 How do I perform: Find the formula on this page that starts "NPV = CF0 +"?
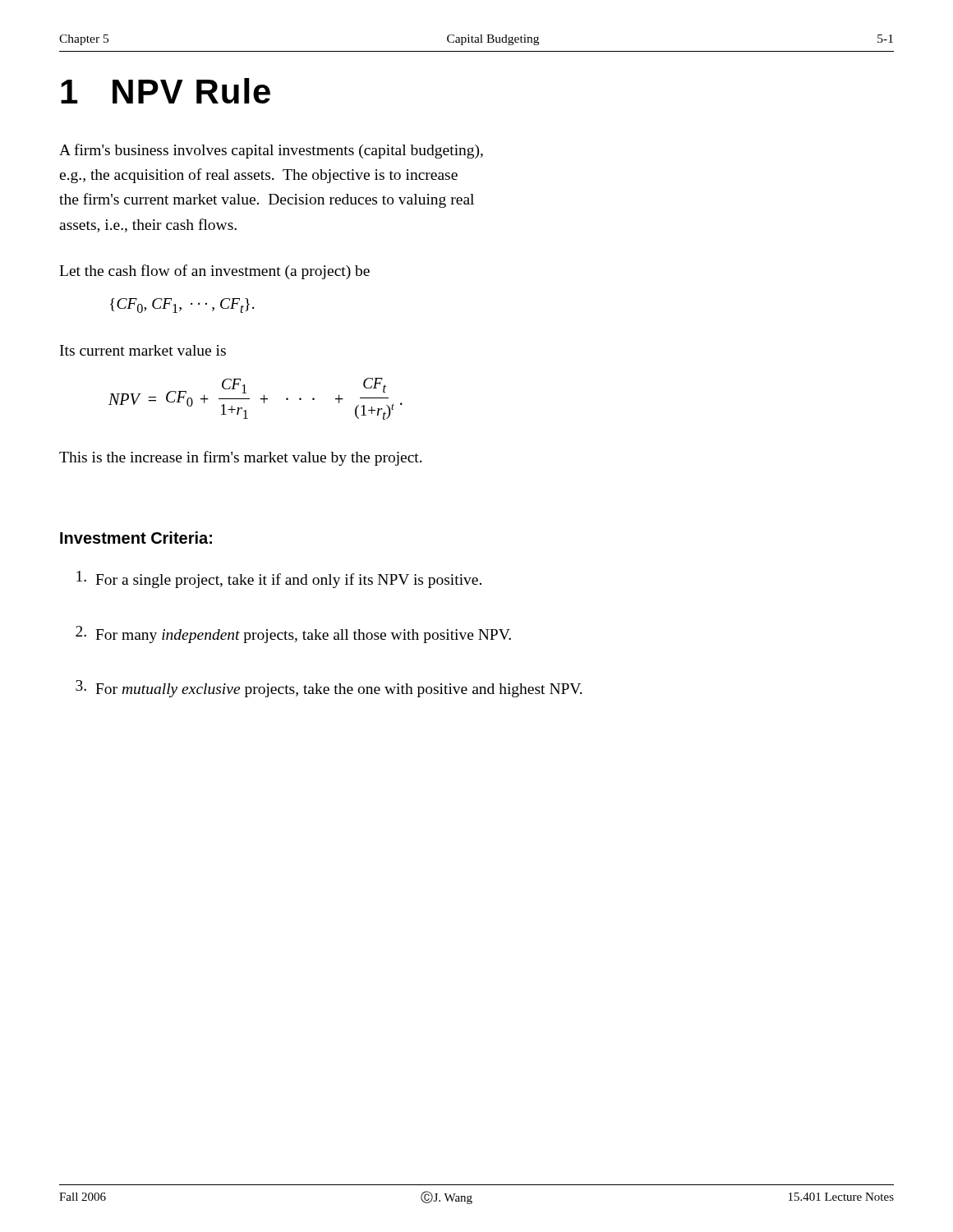point(256,399)
